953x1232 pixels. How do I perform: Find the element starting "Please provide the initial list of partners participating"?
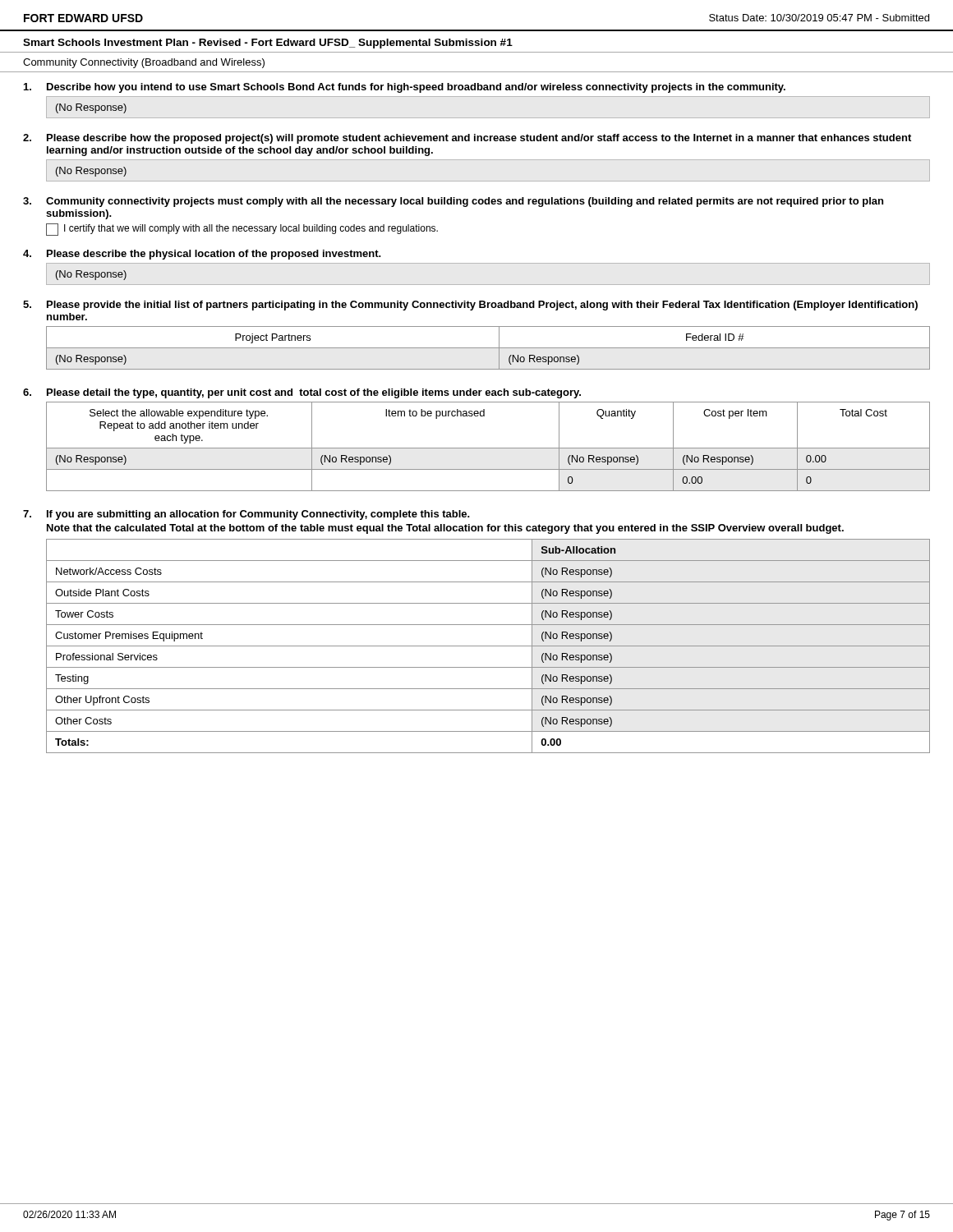point(488,334)
